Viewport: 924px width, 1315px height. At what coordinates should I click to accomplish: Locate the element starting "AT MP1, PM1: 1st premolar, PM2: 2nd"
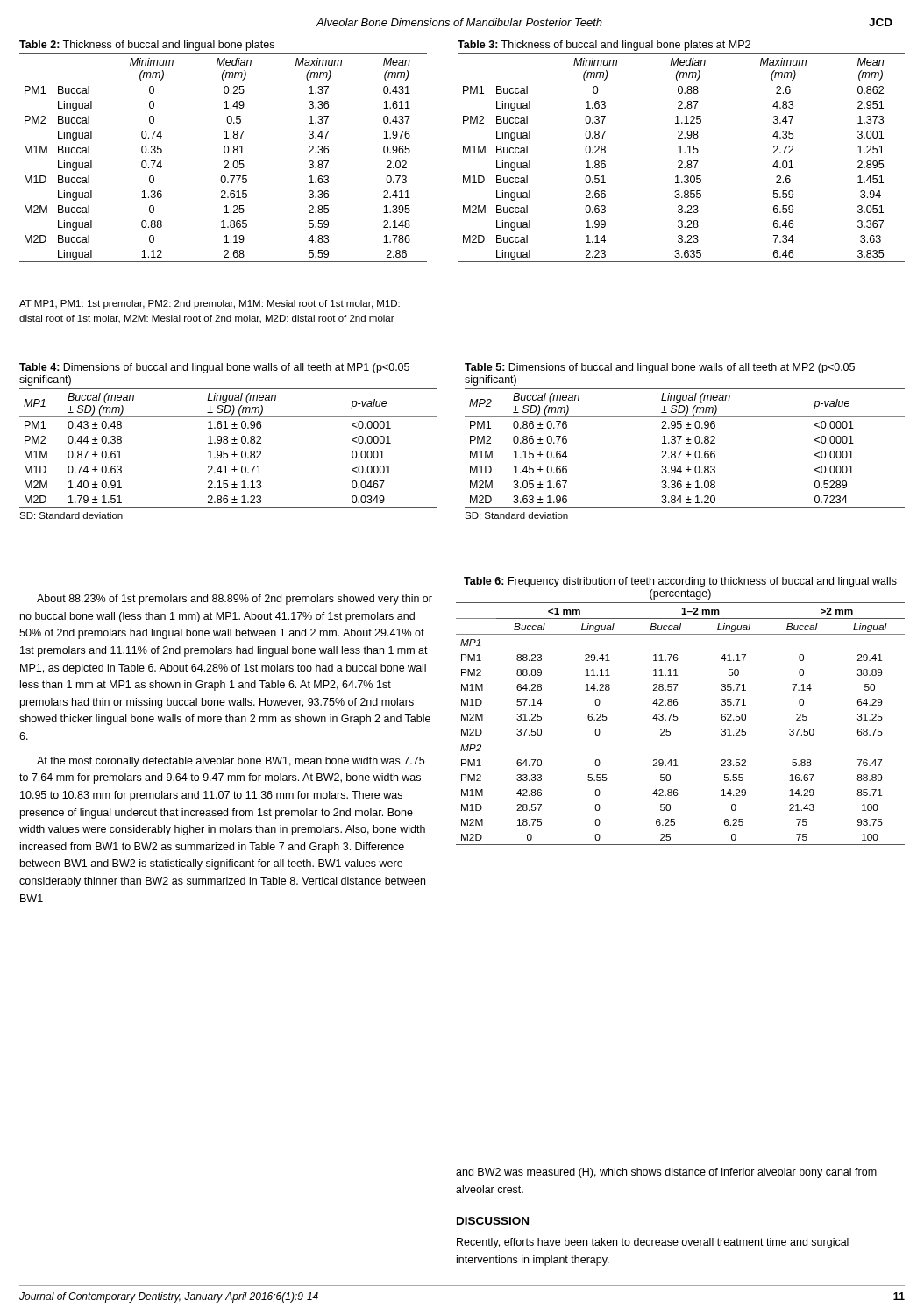[x=210, y=311]
